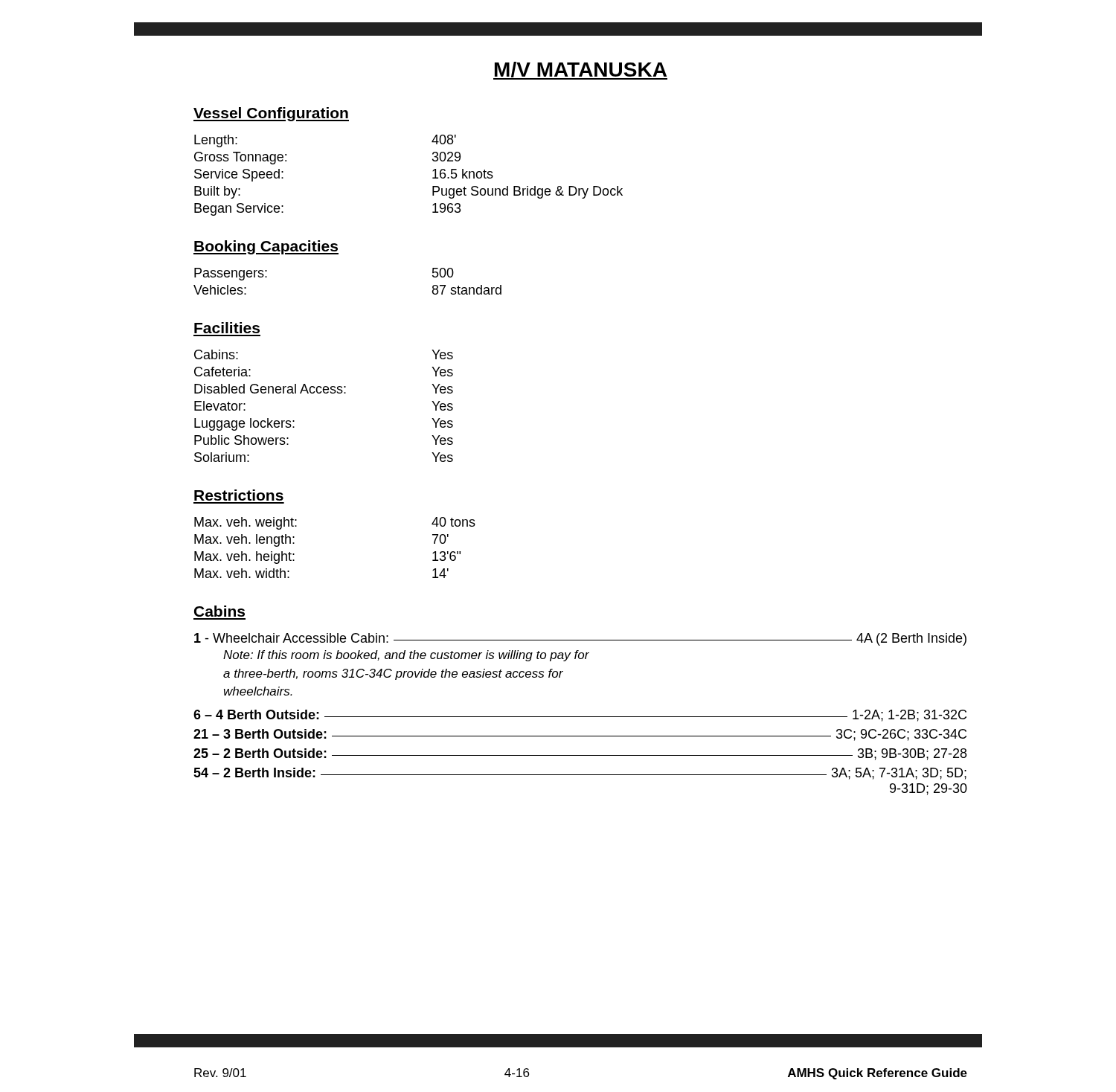Locate the list item that reads "21 – 3 Berth Outside: 3C; 9C-26C;"
Screen dimensions: 1092x1116
(580, 735)
